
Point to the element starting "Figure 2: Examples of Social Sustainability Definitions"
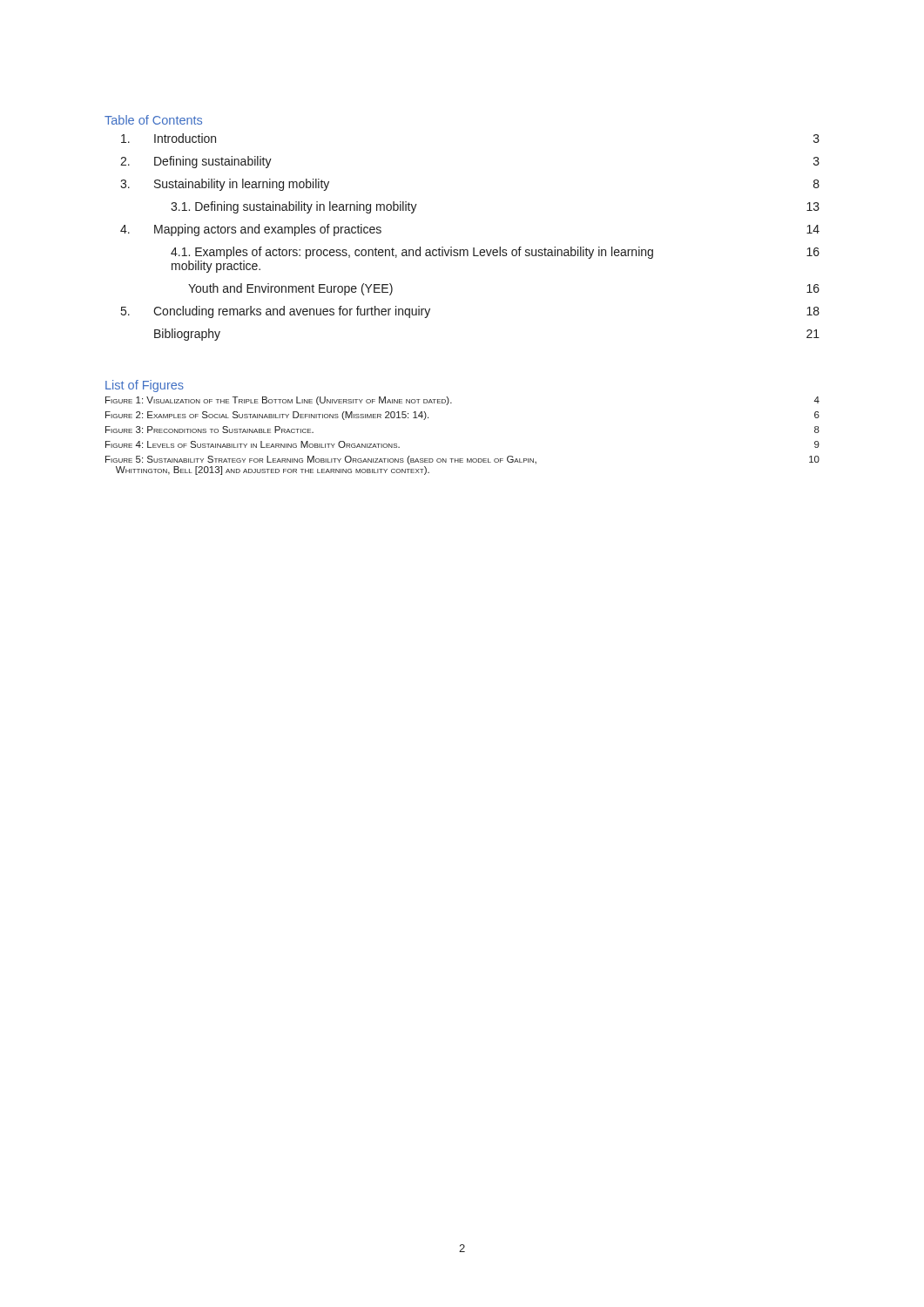[265, 415]
